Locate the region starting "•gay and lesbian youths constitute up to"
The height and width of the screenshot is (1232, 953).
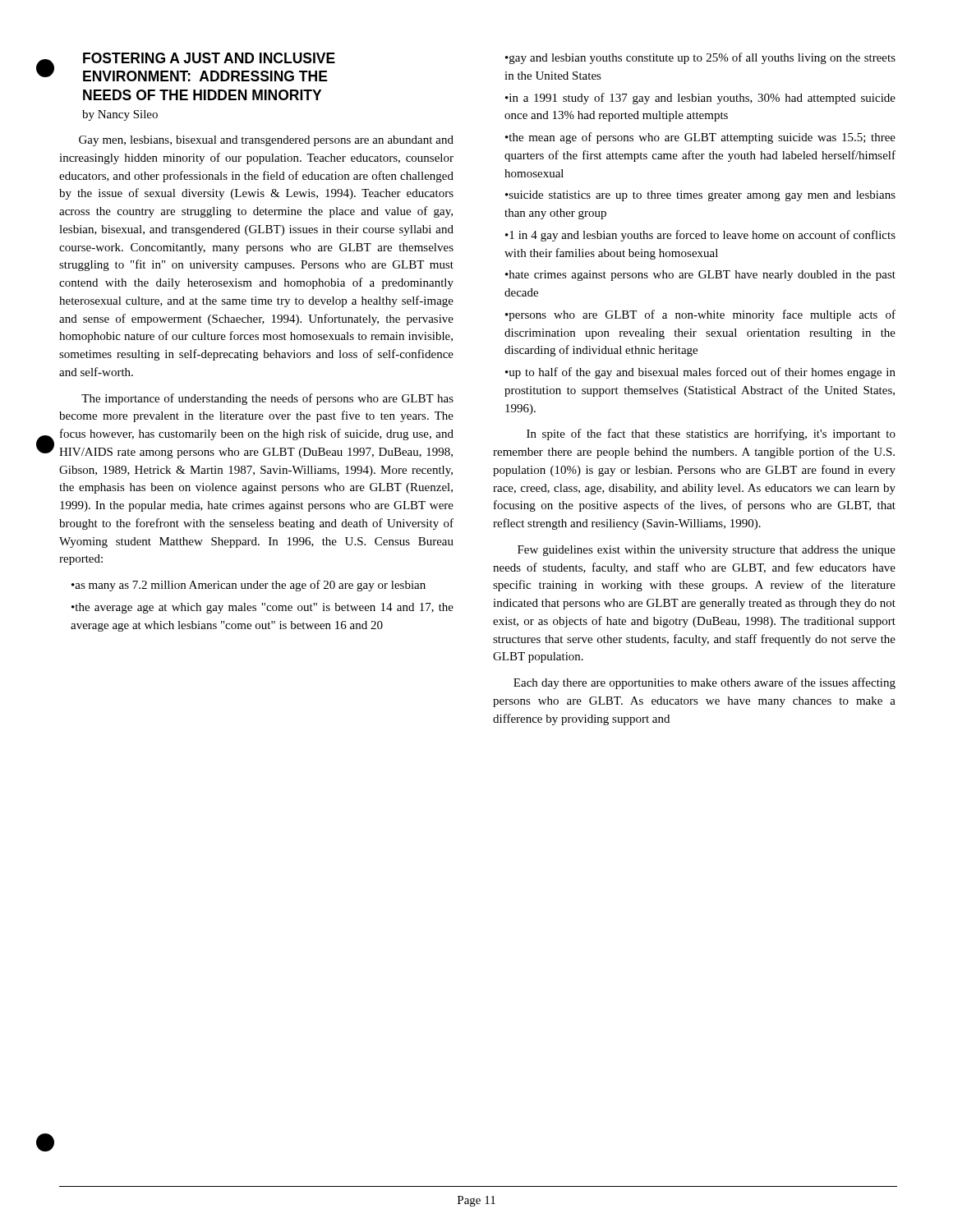(700, 66)
